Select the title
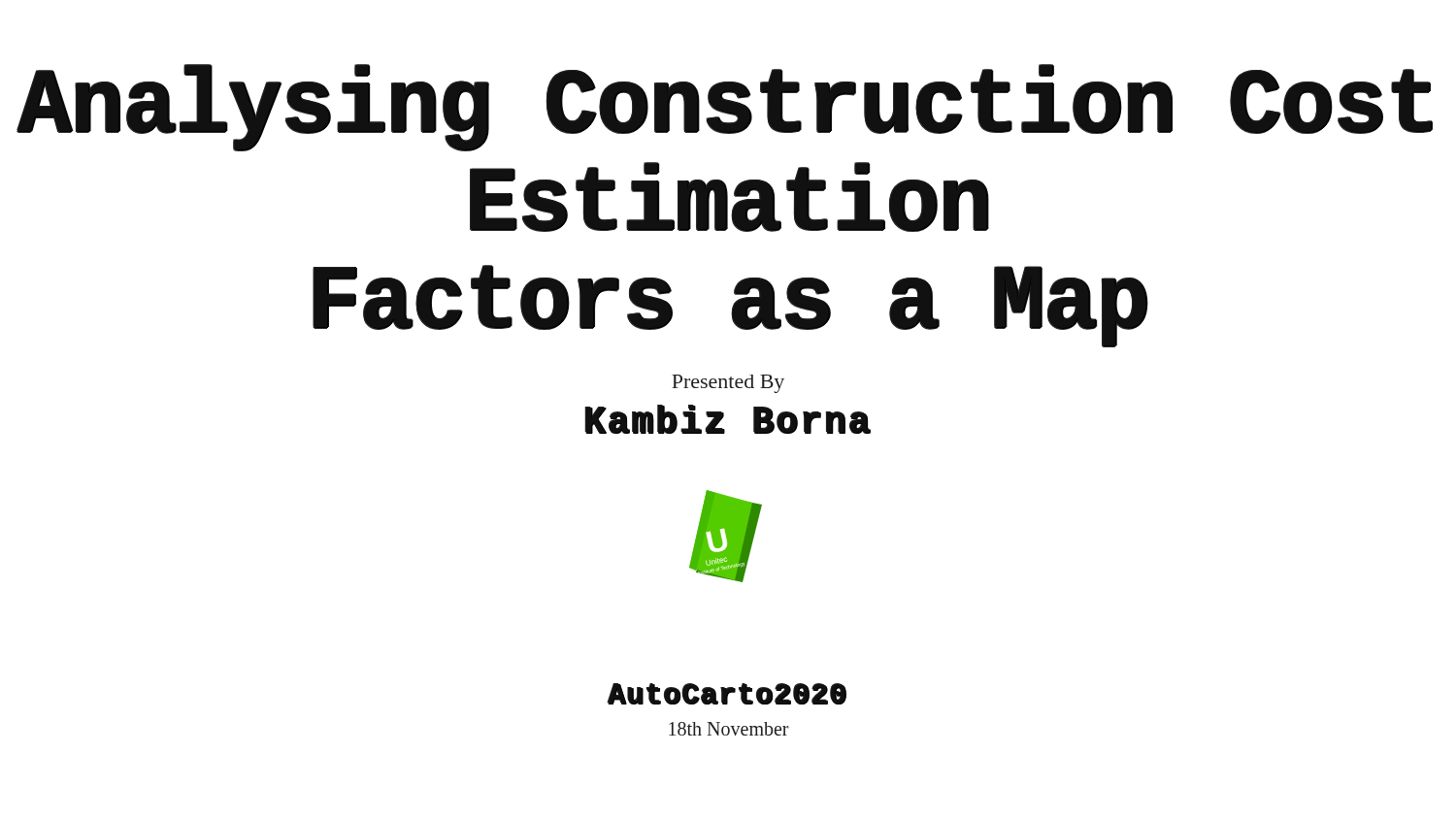The height and width of the screenshot is (819, 1456). pos(728,206)
